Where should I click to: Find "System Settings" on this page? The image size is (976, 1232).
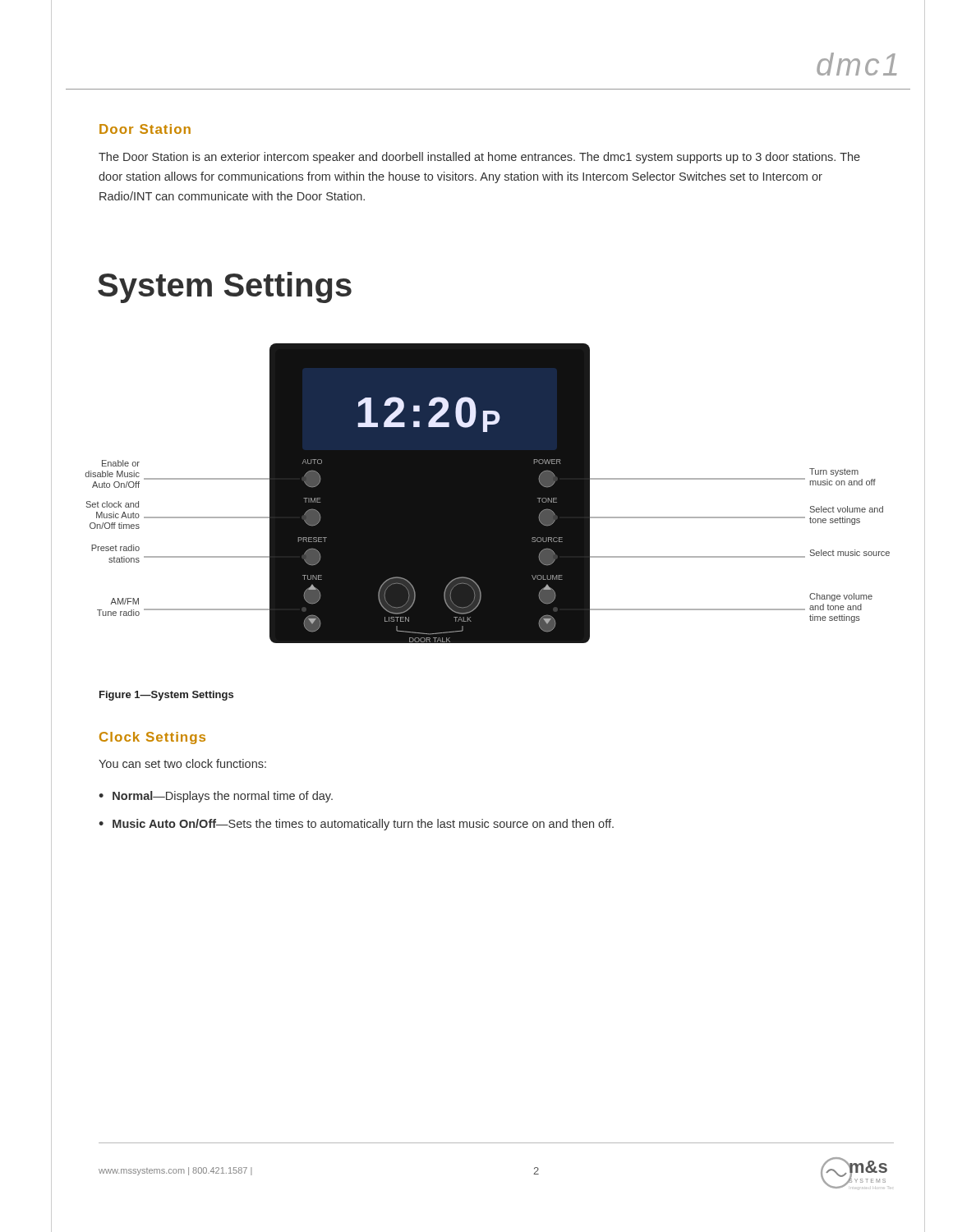[x=225, y=285]
